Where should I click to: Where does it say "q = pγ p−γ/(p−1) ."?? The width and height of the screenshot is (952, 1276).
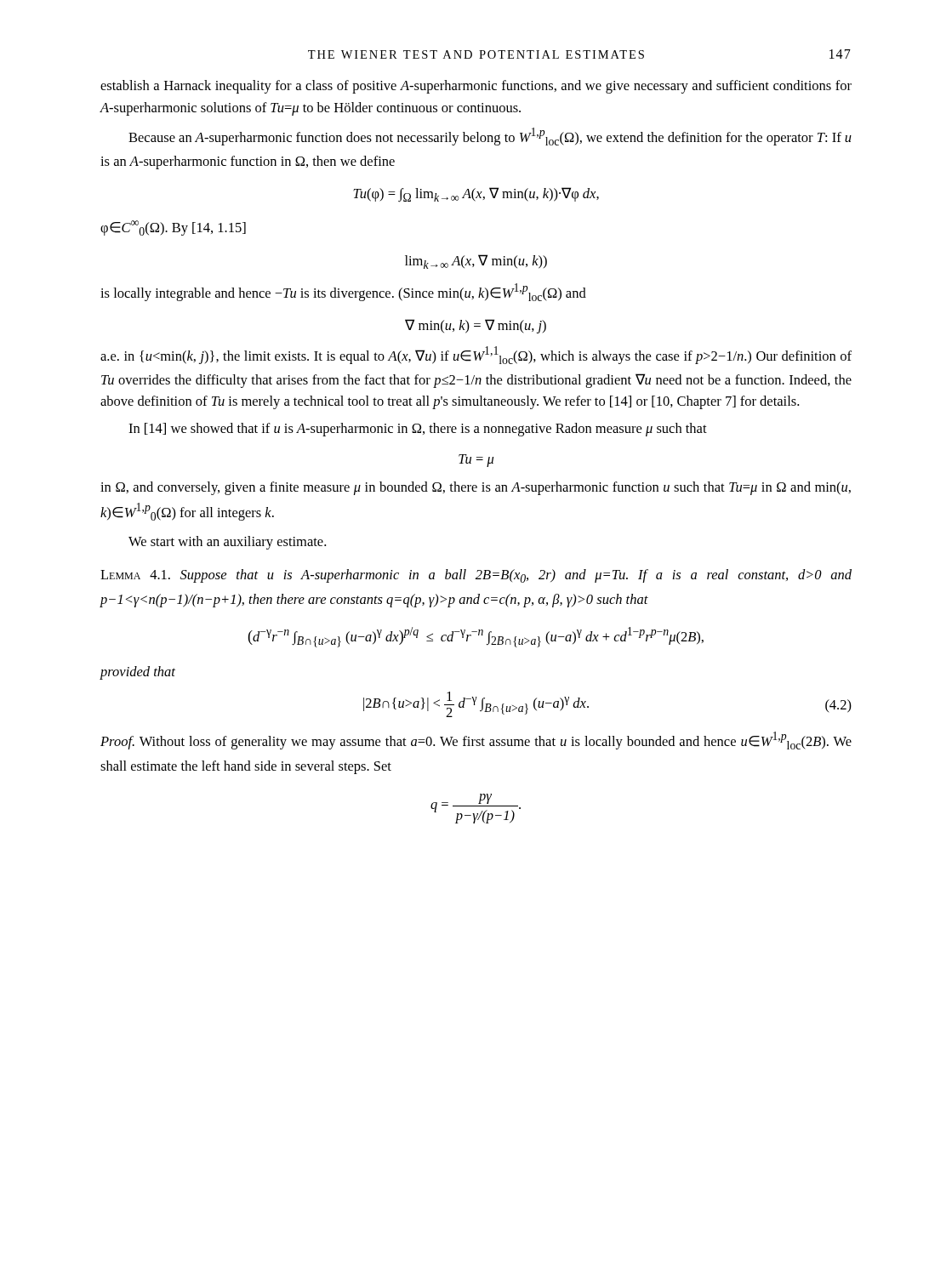pyautogui.click(x=476, y=806)
